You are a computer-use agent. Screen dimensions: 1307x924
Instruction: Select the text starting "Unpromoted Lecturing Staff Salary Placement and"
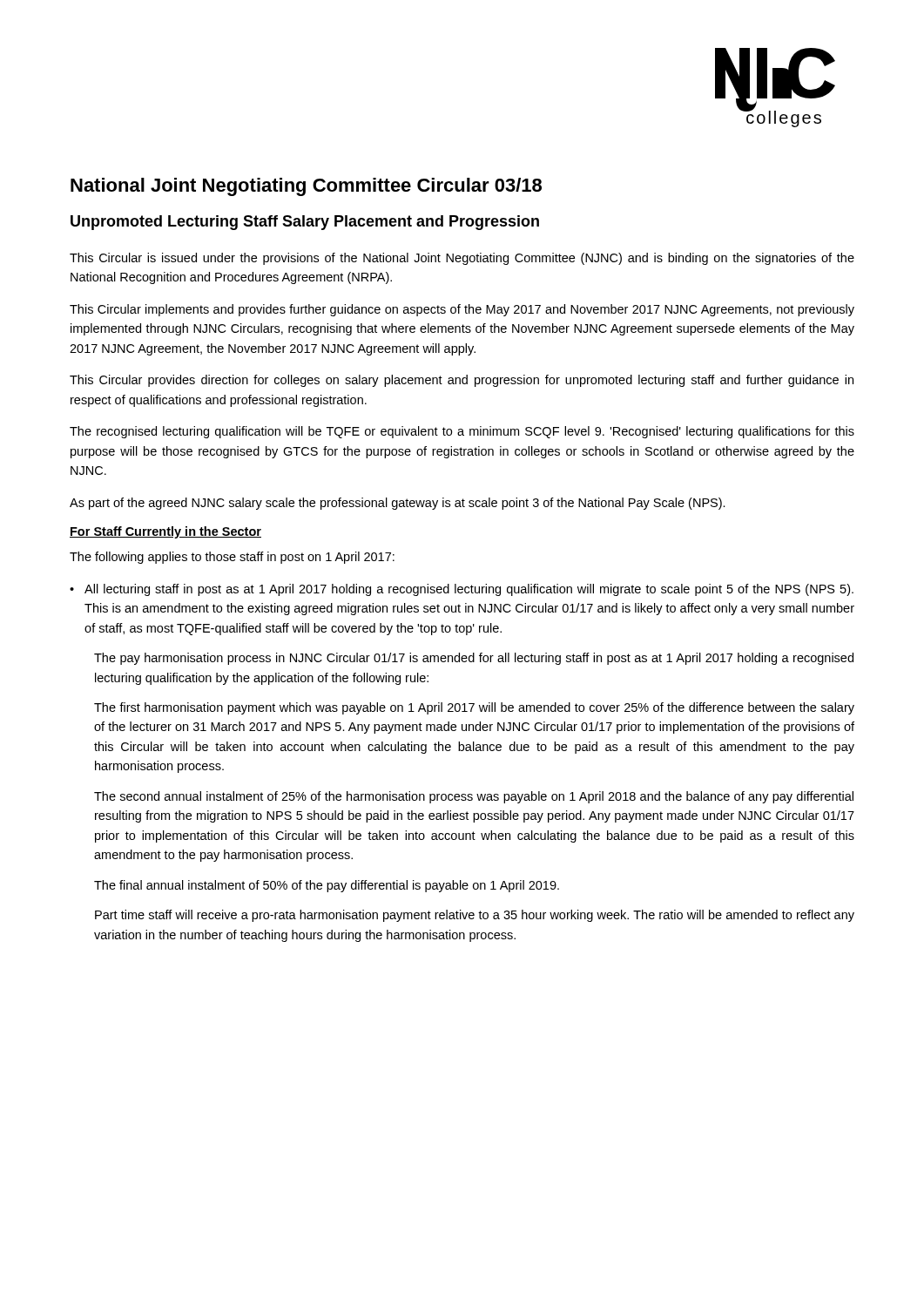pos(305,221)
